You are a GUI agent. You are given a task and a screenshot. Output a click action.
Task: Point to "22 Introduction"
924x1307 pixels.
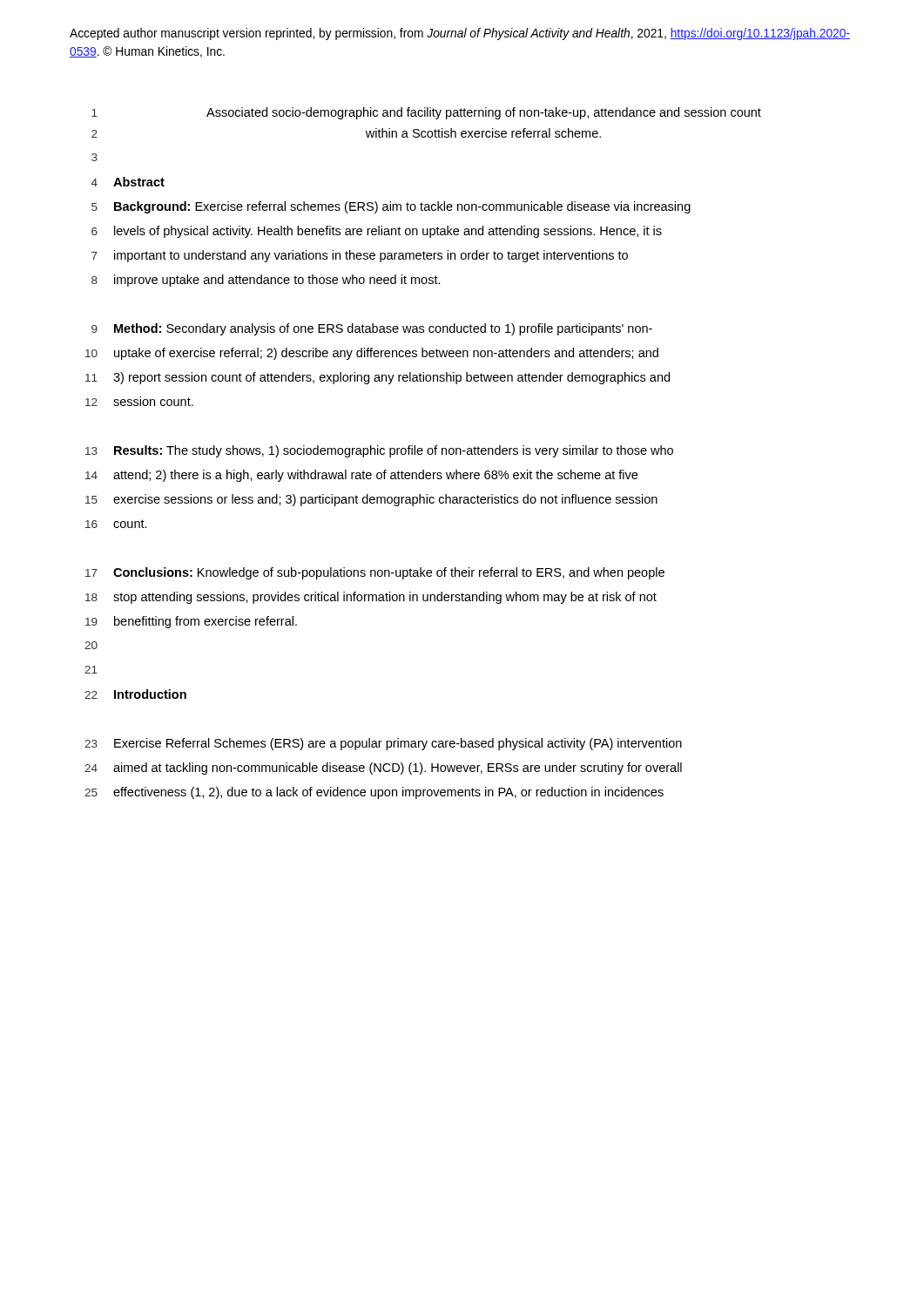pyautogui.click(x=135, y=694)
